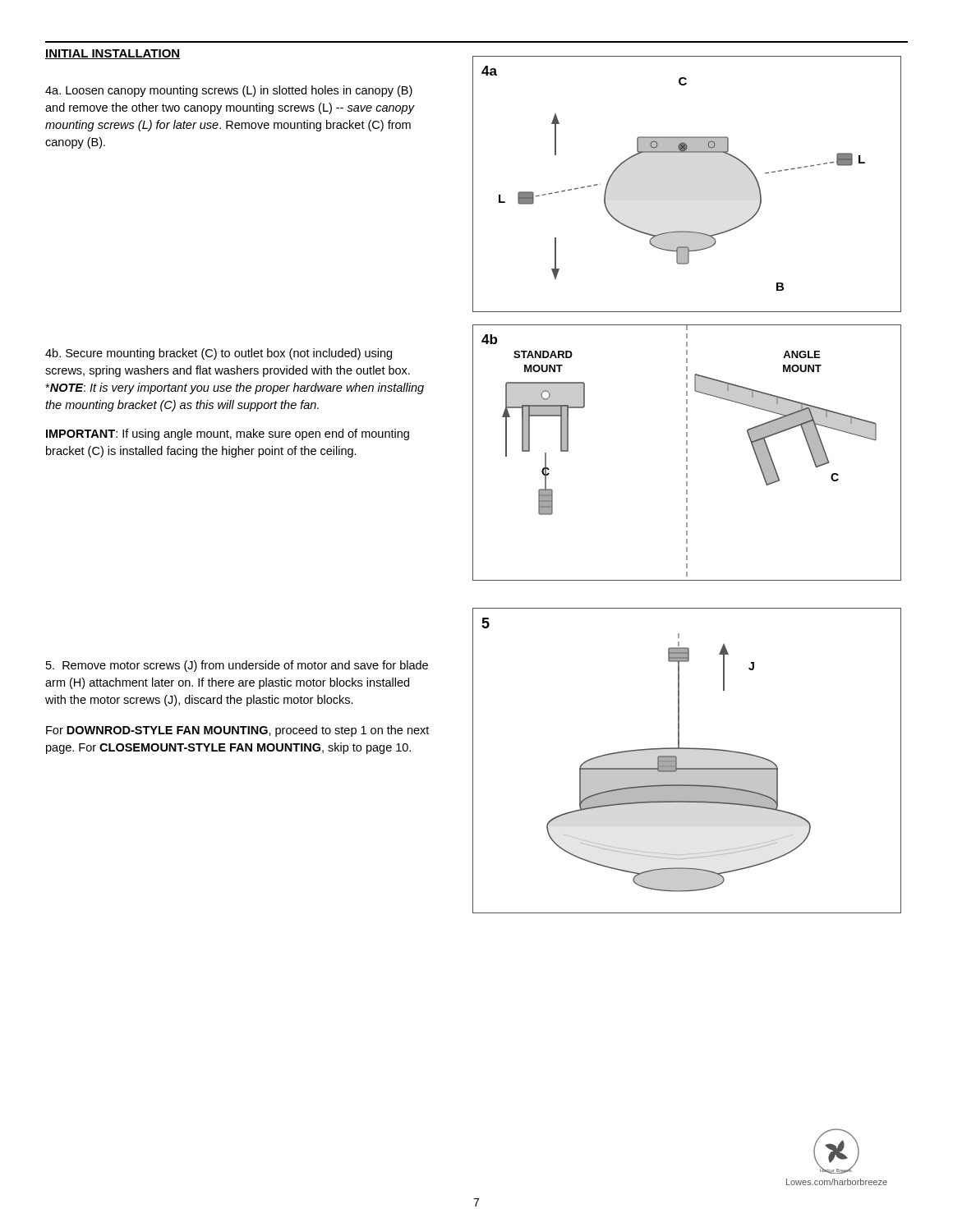Screen dimensions: 1232x953
Task: Find the list item containing "4a. Loosen canopy mounting screws (L) in slotted"
Action: (x=238, y=117)
